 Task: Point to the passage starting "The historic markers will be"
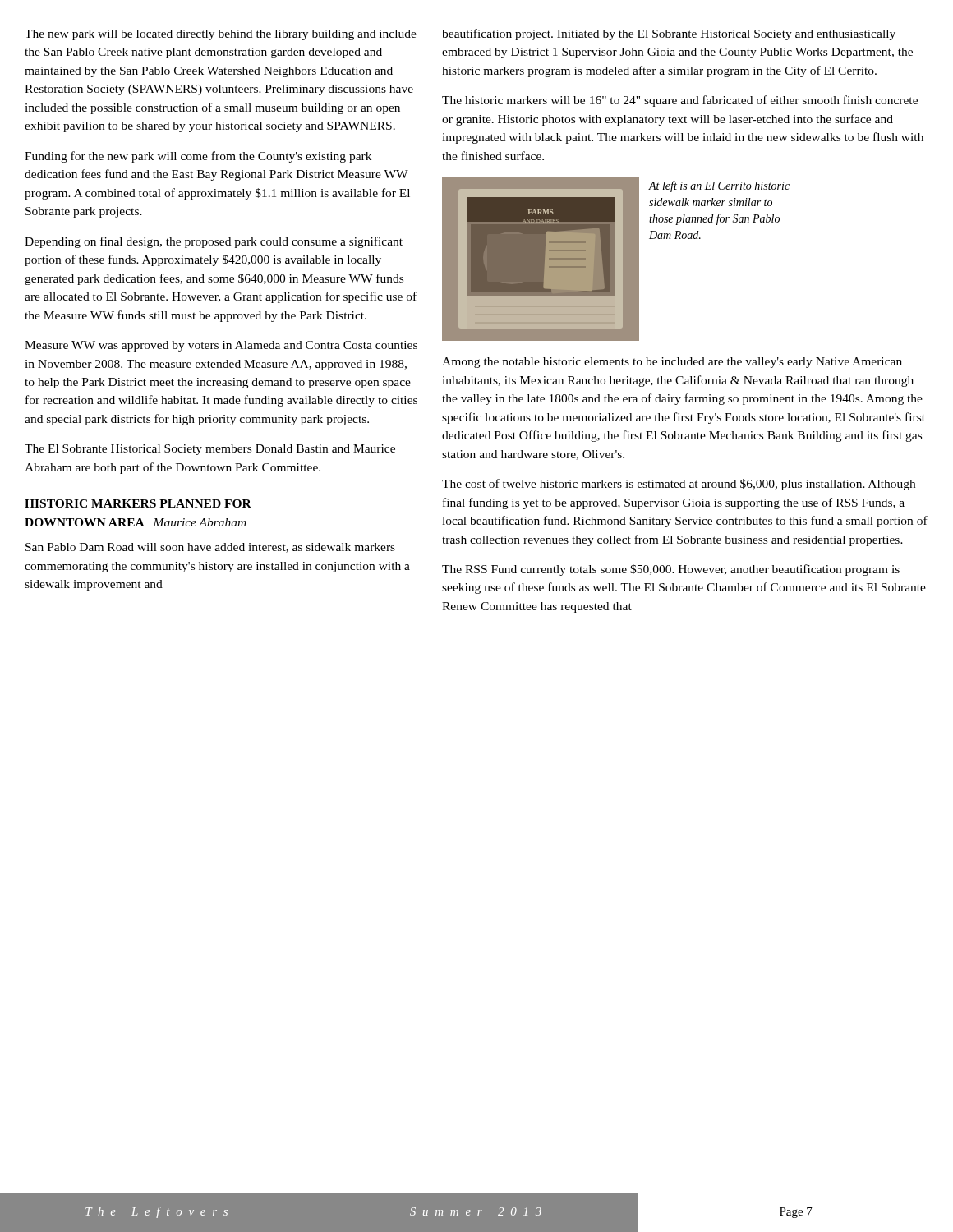coord(685,128)
